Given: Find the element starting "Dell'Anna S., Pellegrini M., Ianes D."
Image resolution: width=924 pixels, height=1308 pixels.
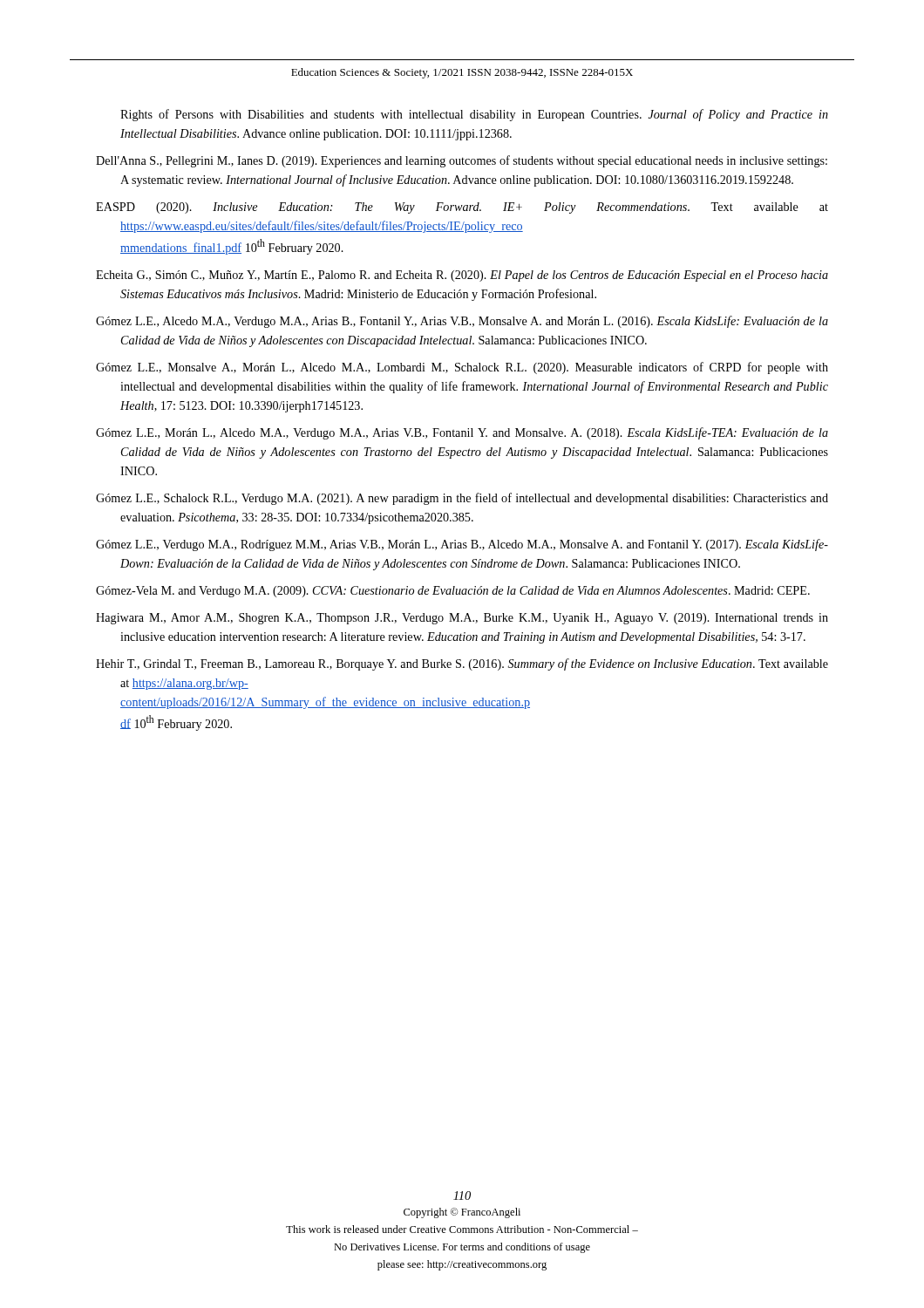Looking at the screenshot, I should (x=462, y=170).
